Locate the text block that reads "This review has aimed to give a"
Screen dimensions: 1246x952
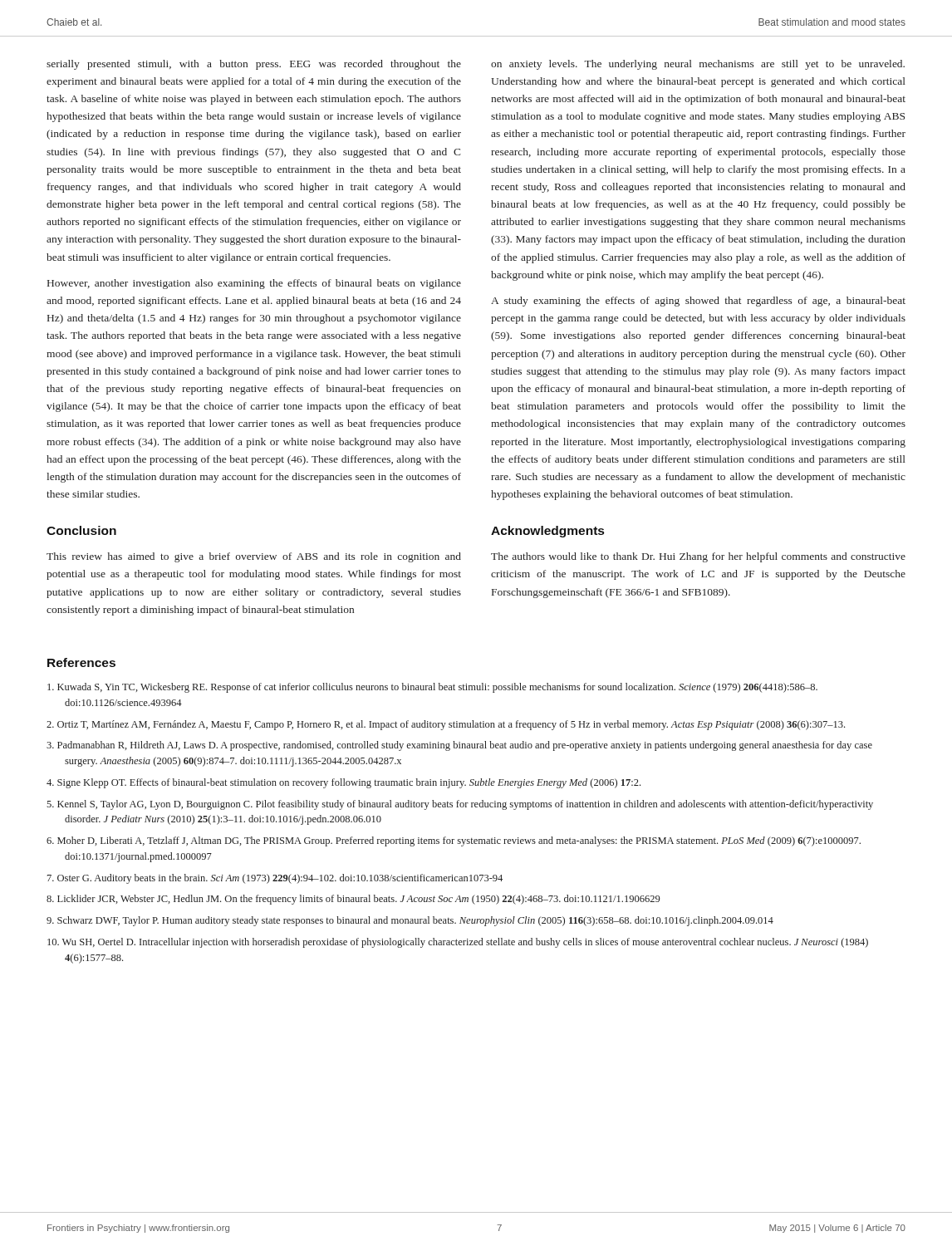254,583
